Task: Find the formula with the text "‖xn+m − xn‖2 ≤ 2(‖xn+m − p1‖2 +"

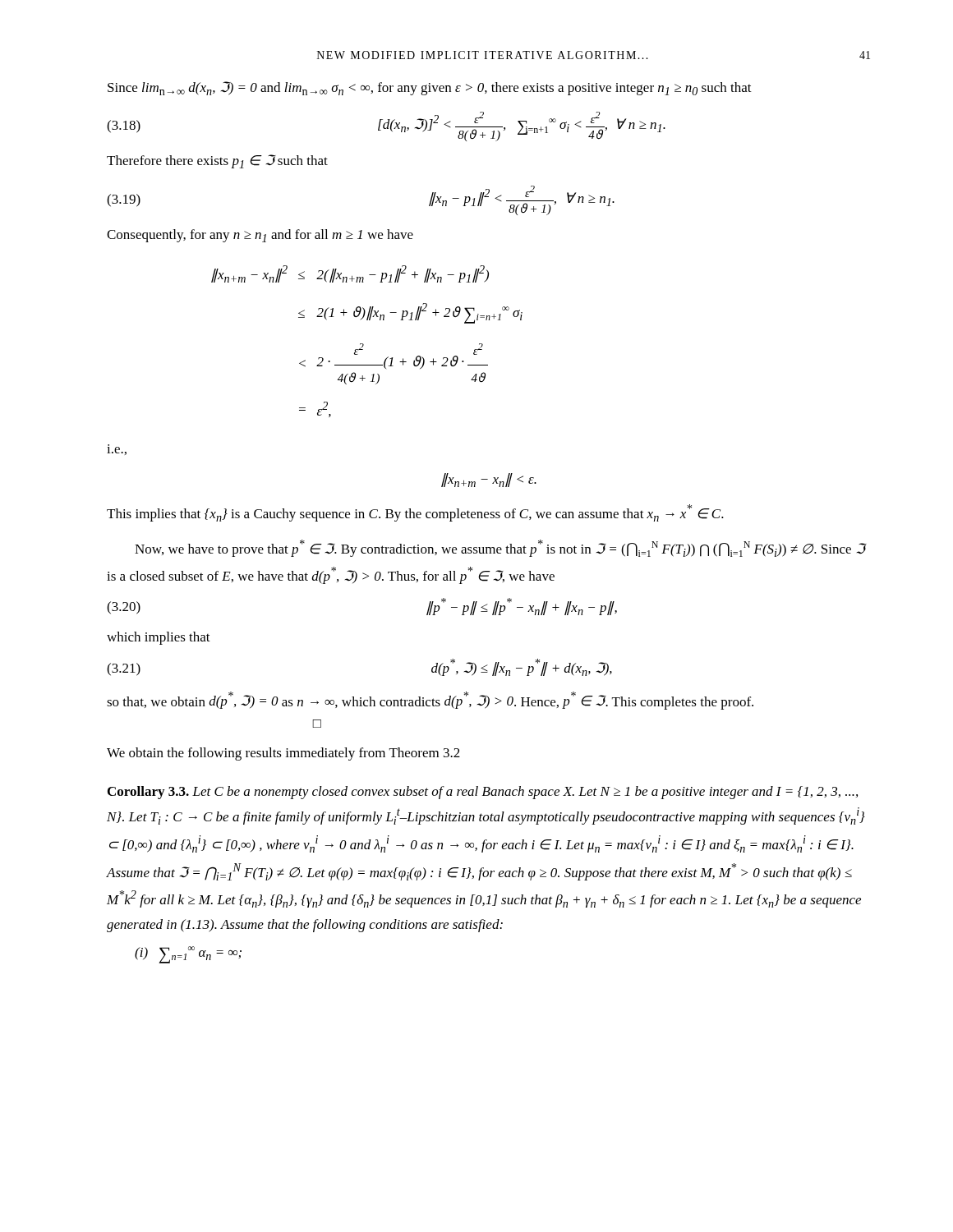Action: (x=350, y=274)
